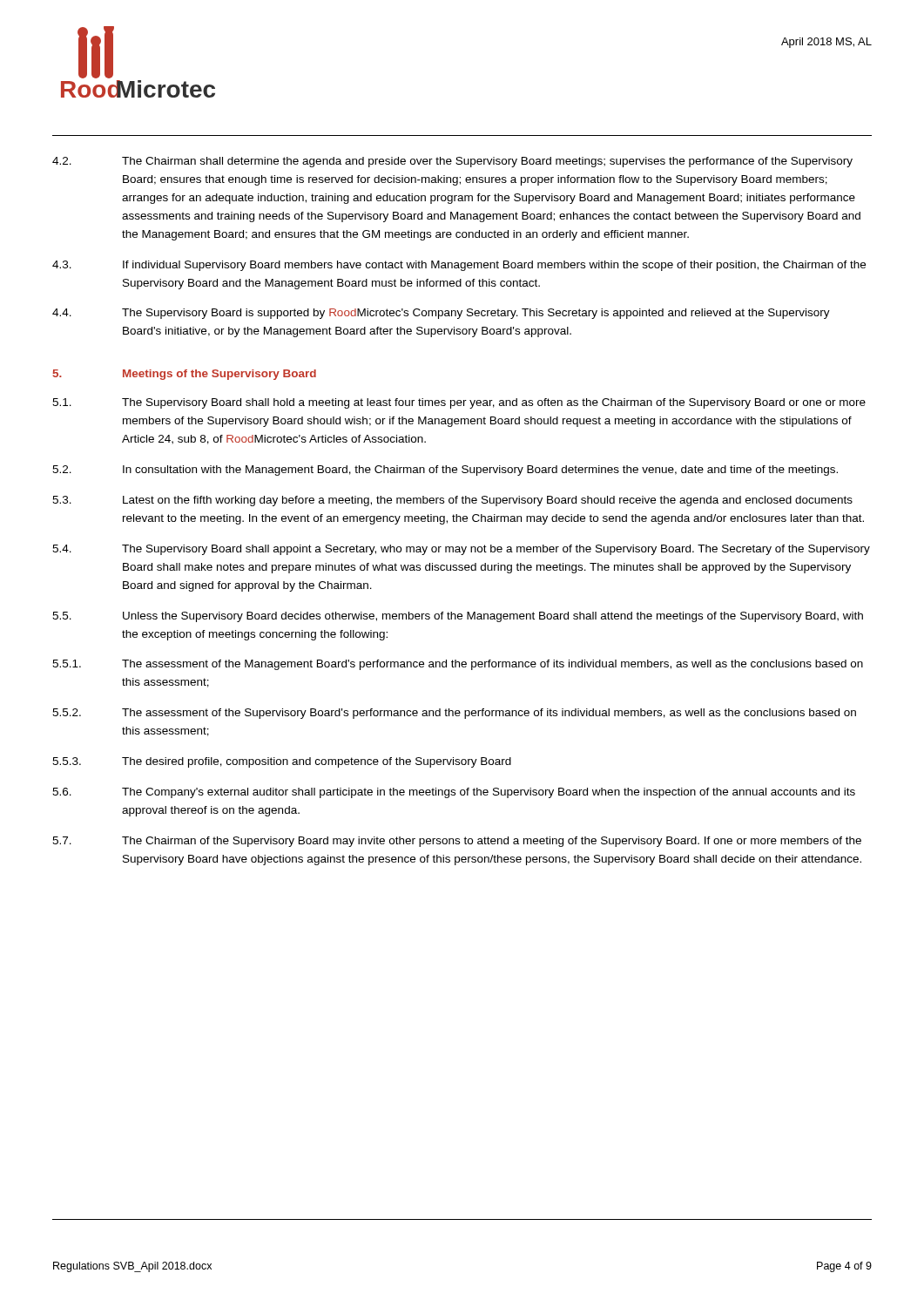Screen dimensions: 1307x924
Task: Select the list item that says "5.7. The Chairman of the Supervisory Board"
Action: point(462,850)
